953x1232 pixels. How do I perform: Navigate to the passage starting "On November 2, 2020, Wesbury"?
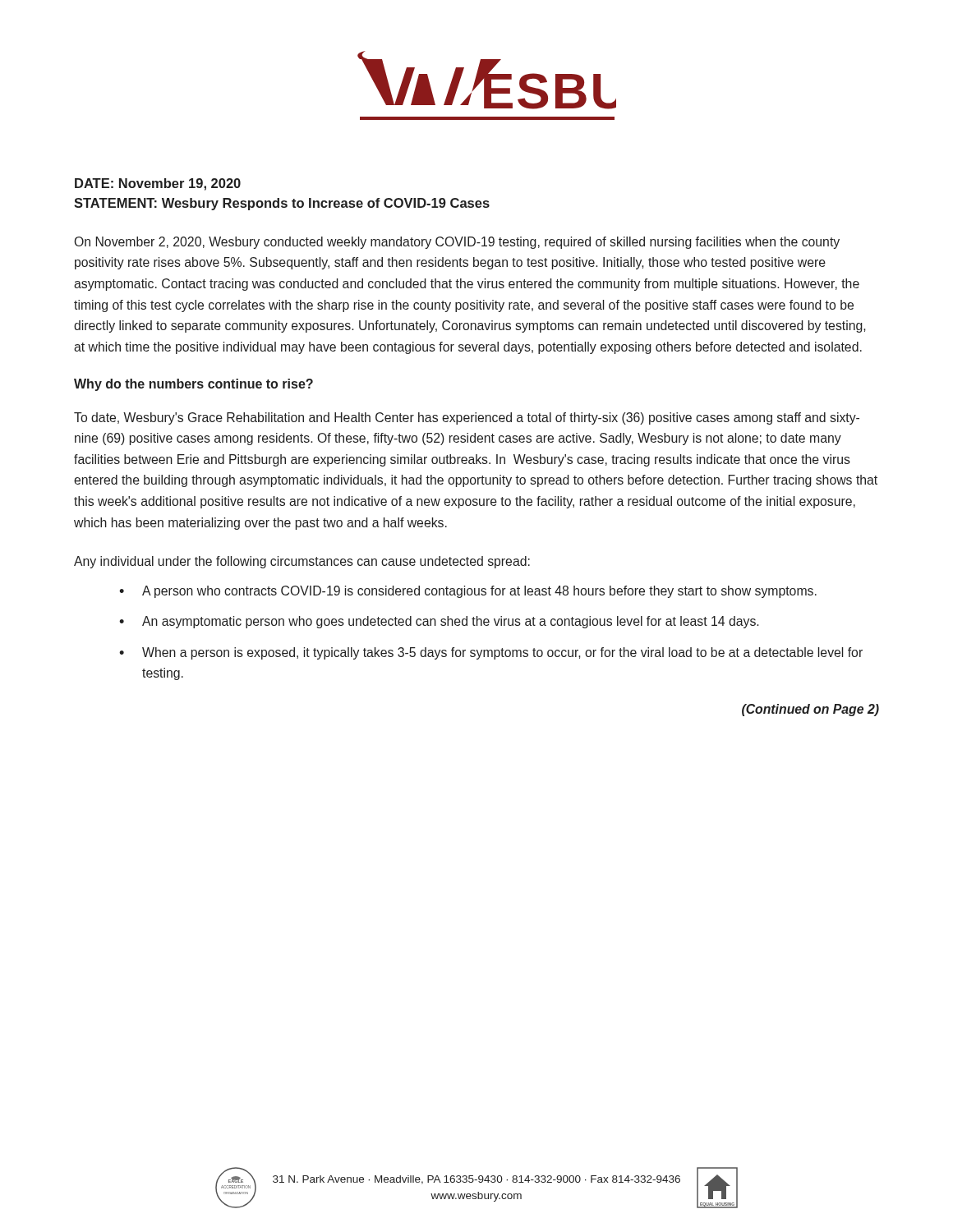click(x=470, y=294)
